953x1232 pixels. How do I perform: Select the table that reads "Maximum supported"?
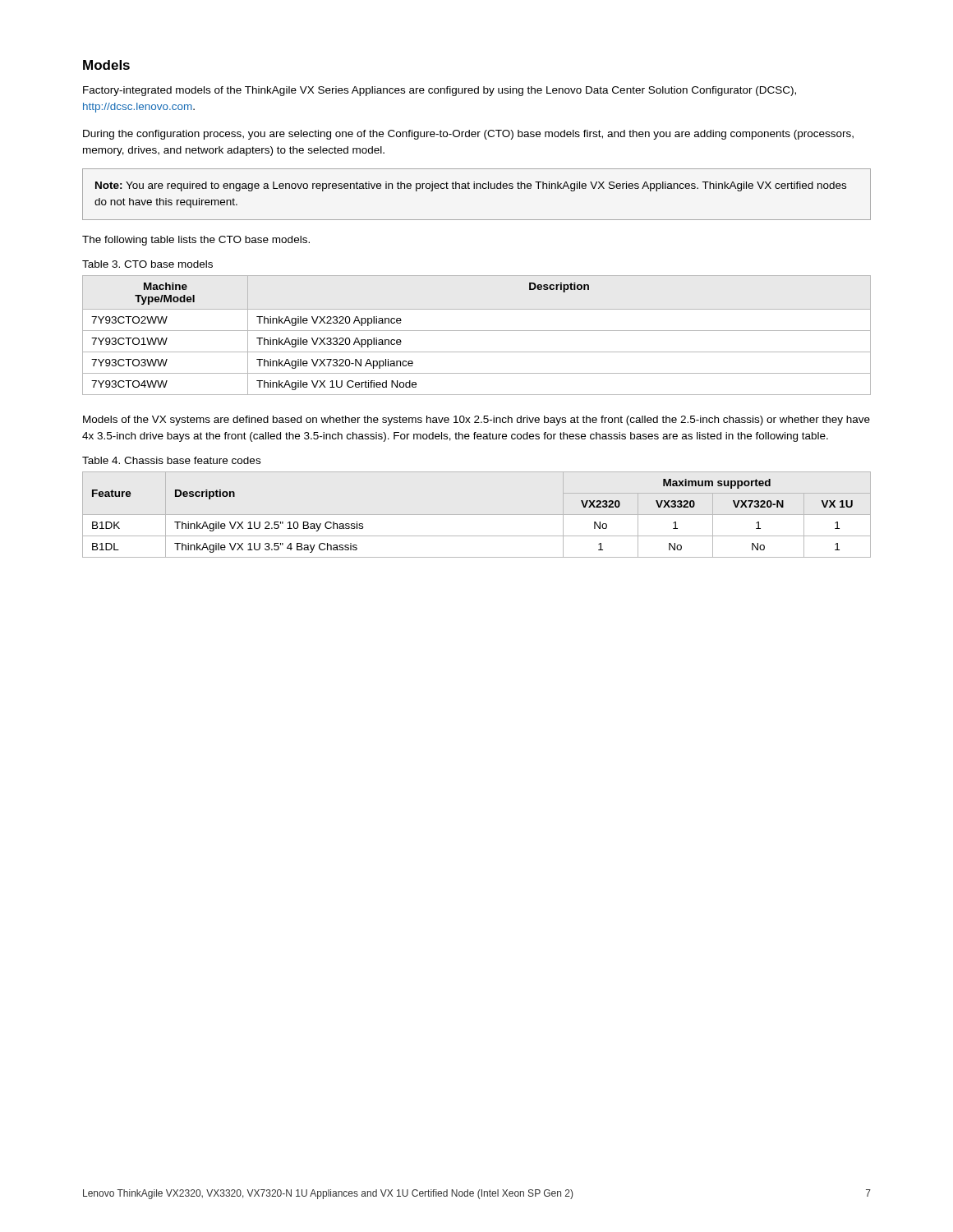pyautogui.click(x=476, y=515)
